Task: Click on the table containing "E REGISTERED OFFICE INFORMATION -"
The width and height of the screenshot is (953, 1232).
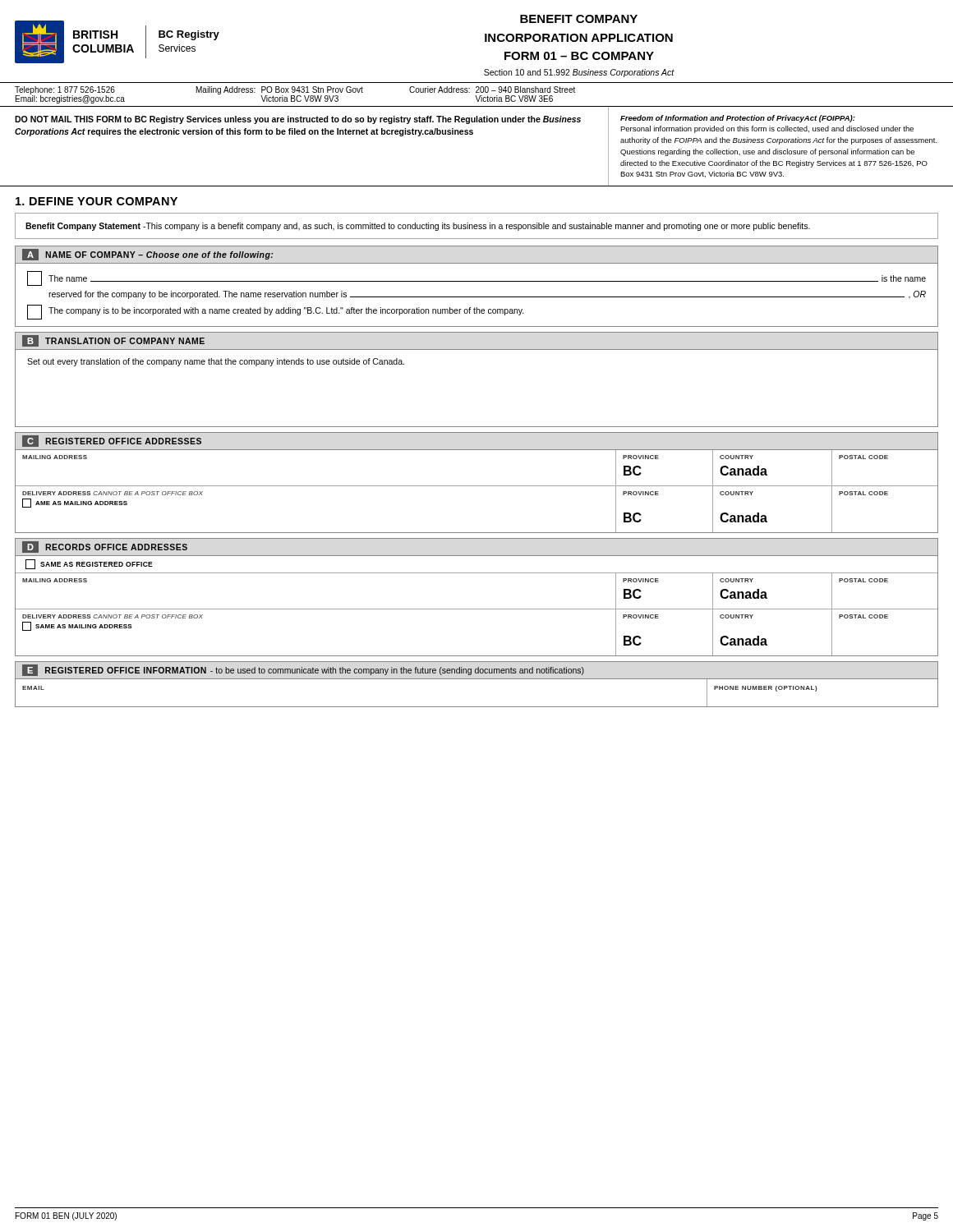Action: point(476,684)
